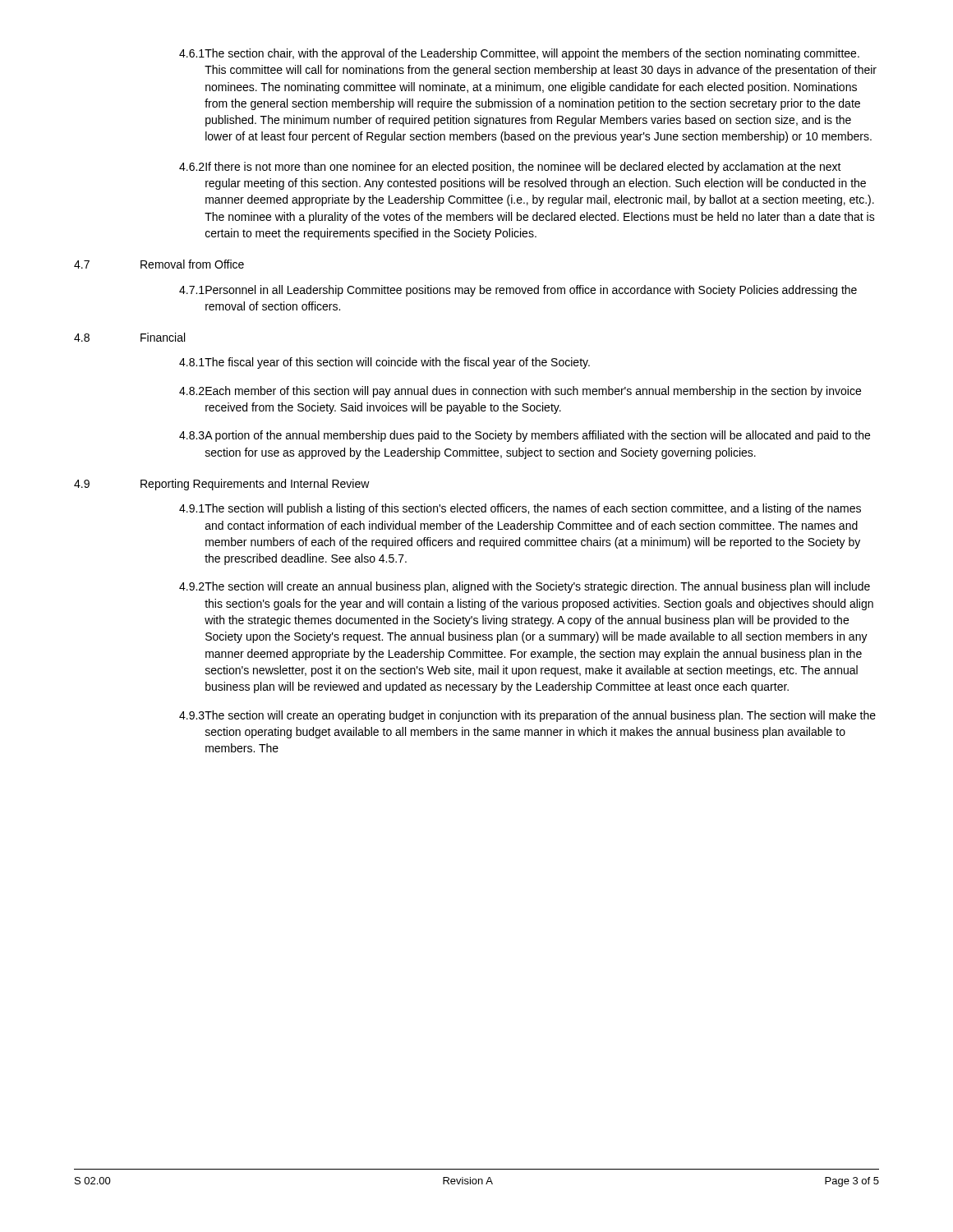This screenshot has height=1232, width=953.
Task: Click the passage that begins "4.6.1 The section chair, with the approval"
Action: (476, 95)
